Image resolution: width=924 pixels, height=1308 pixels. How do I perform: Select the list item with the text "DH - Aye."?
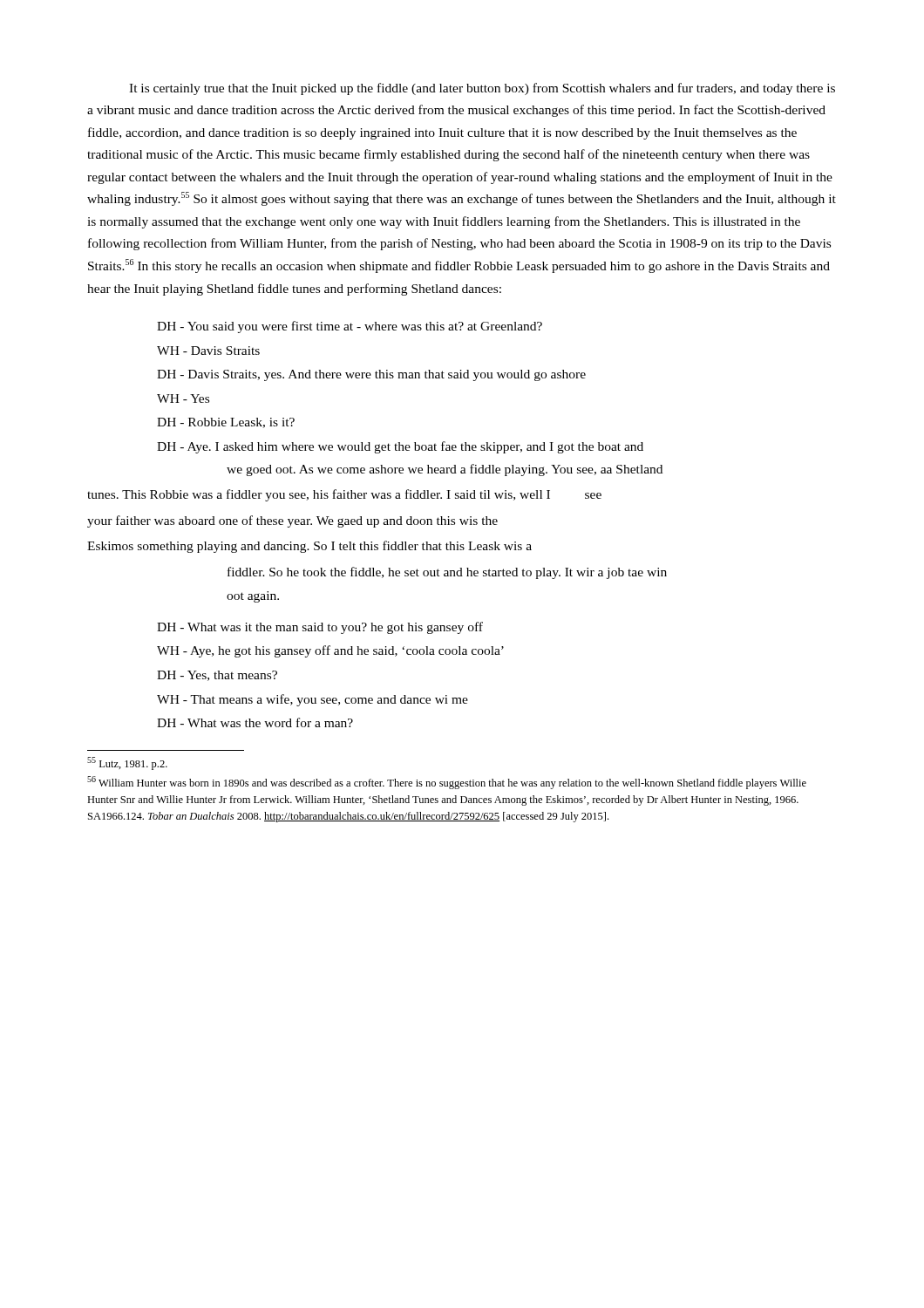tap(497, 457)
